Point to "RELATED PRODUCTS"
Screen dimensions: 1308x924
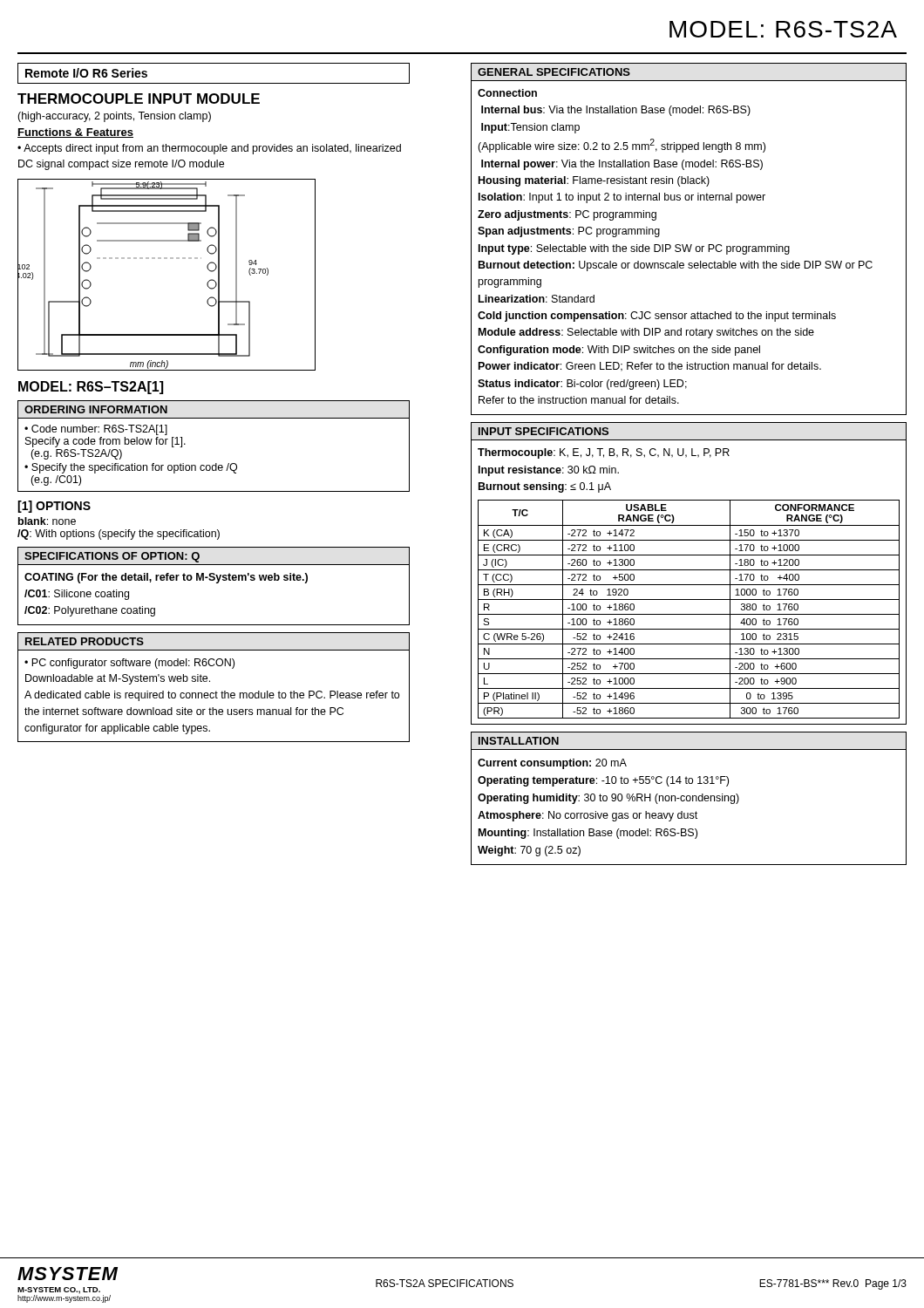(x=84, y=641)
